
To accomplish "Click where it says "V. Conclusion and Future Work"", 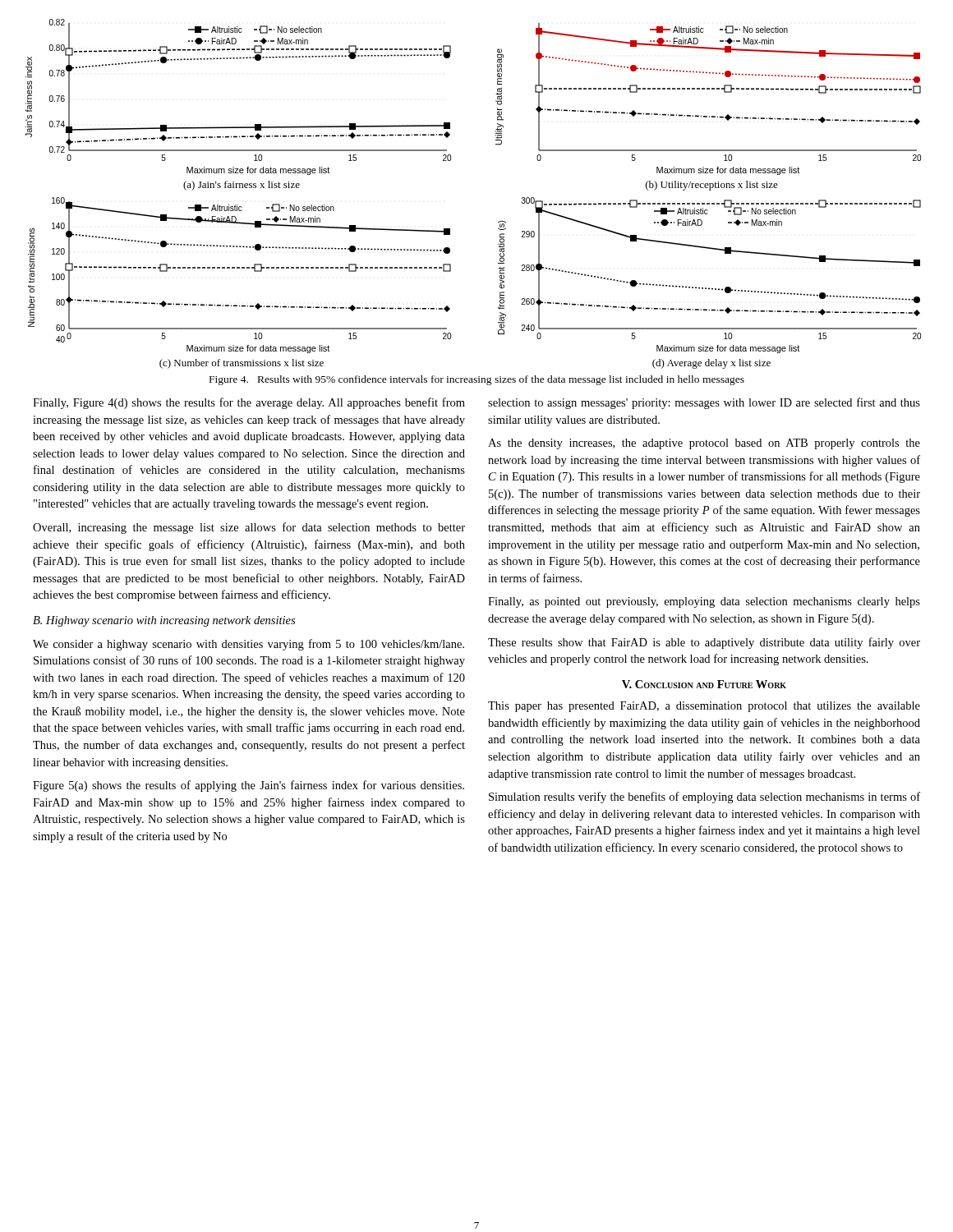I will [704, 684].
